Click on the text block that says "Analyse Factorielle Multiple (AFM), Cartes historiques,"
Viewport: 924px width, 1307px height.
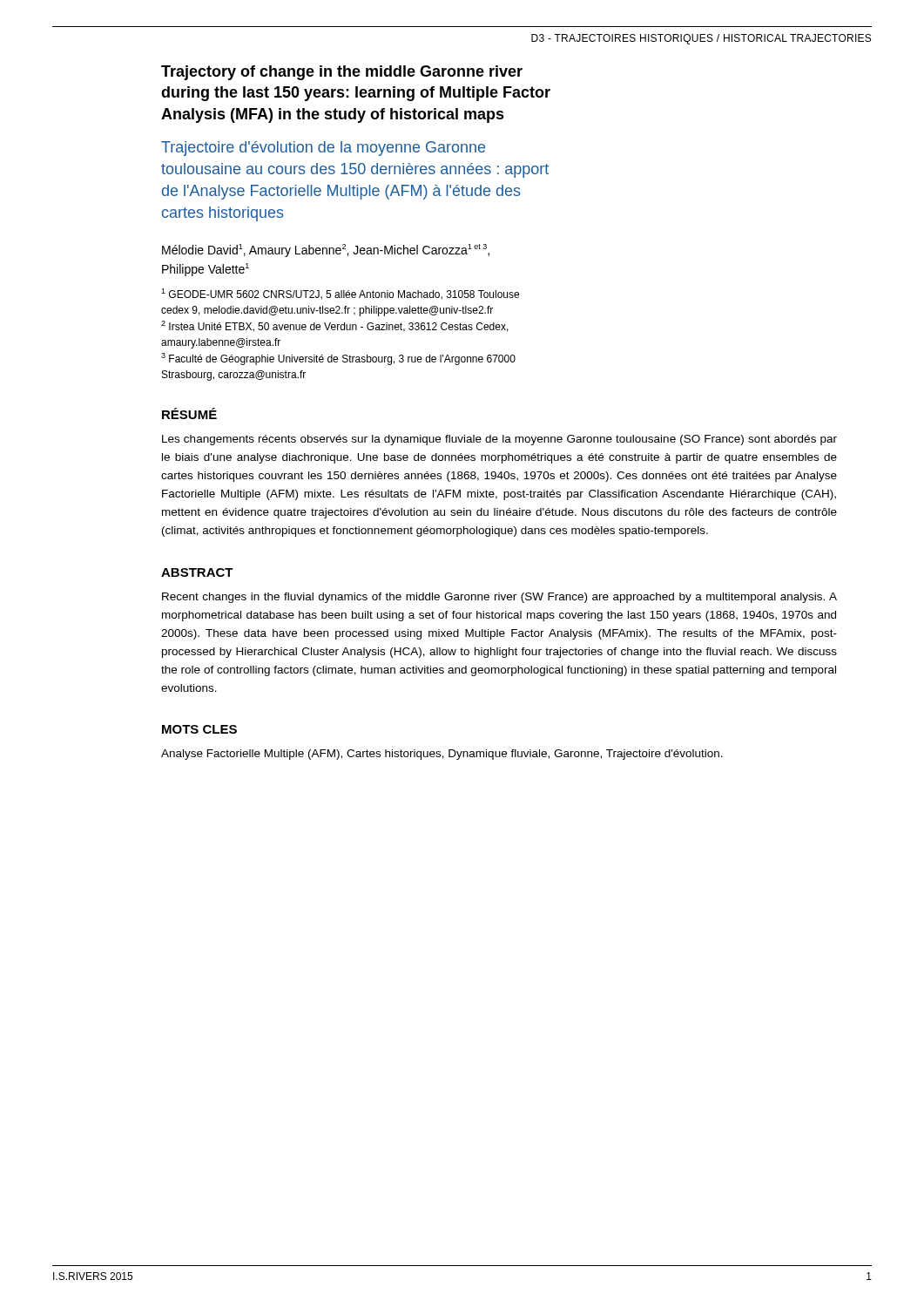coord(442,754)
